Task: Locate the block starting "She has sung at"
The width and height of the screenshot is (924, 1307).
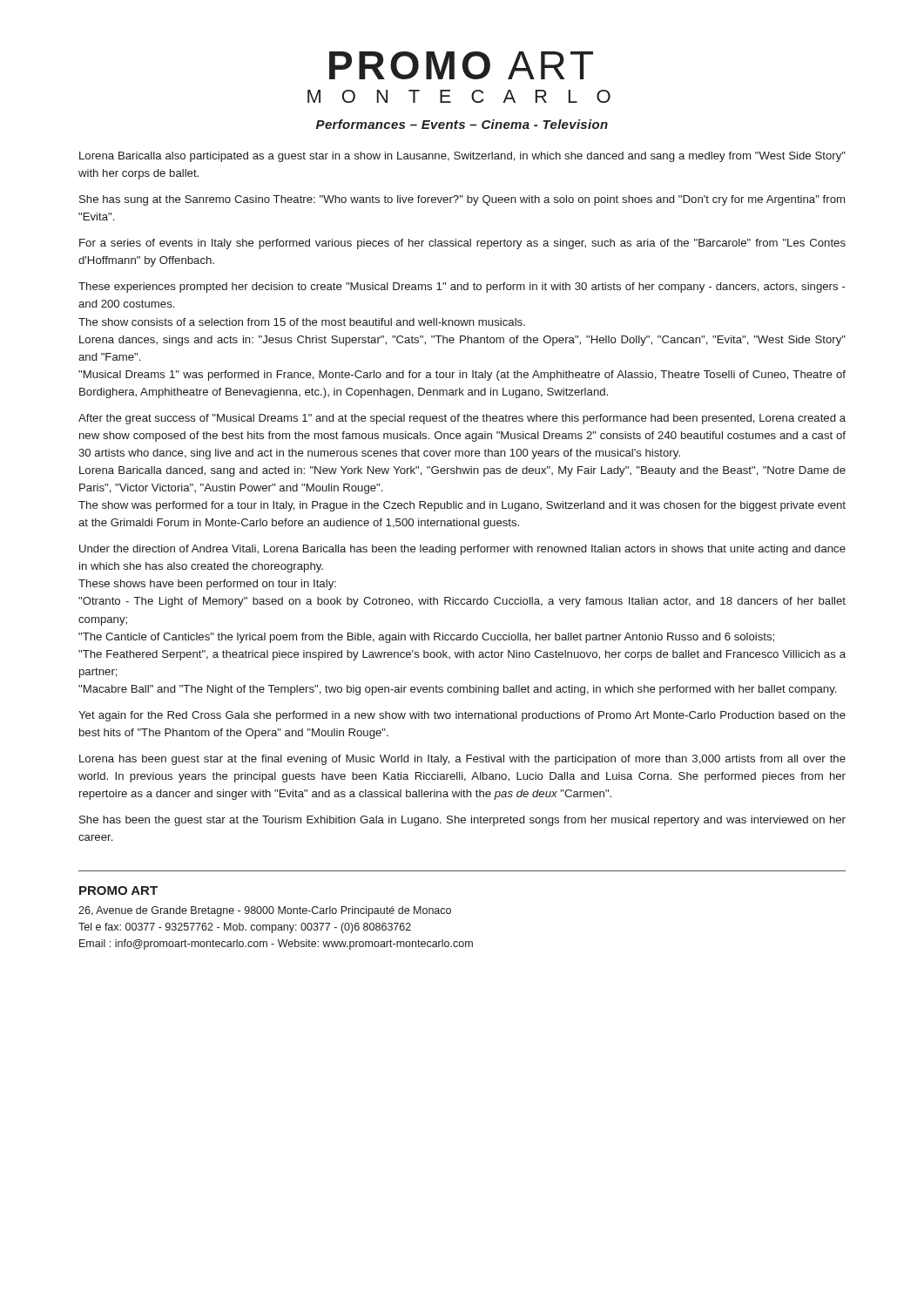Action: (x=462, y=208)
